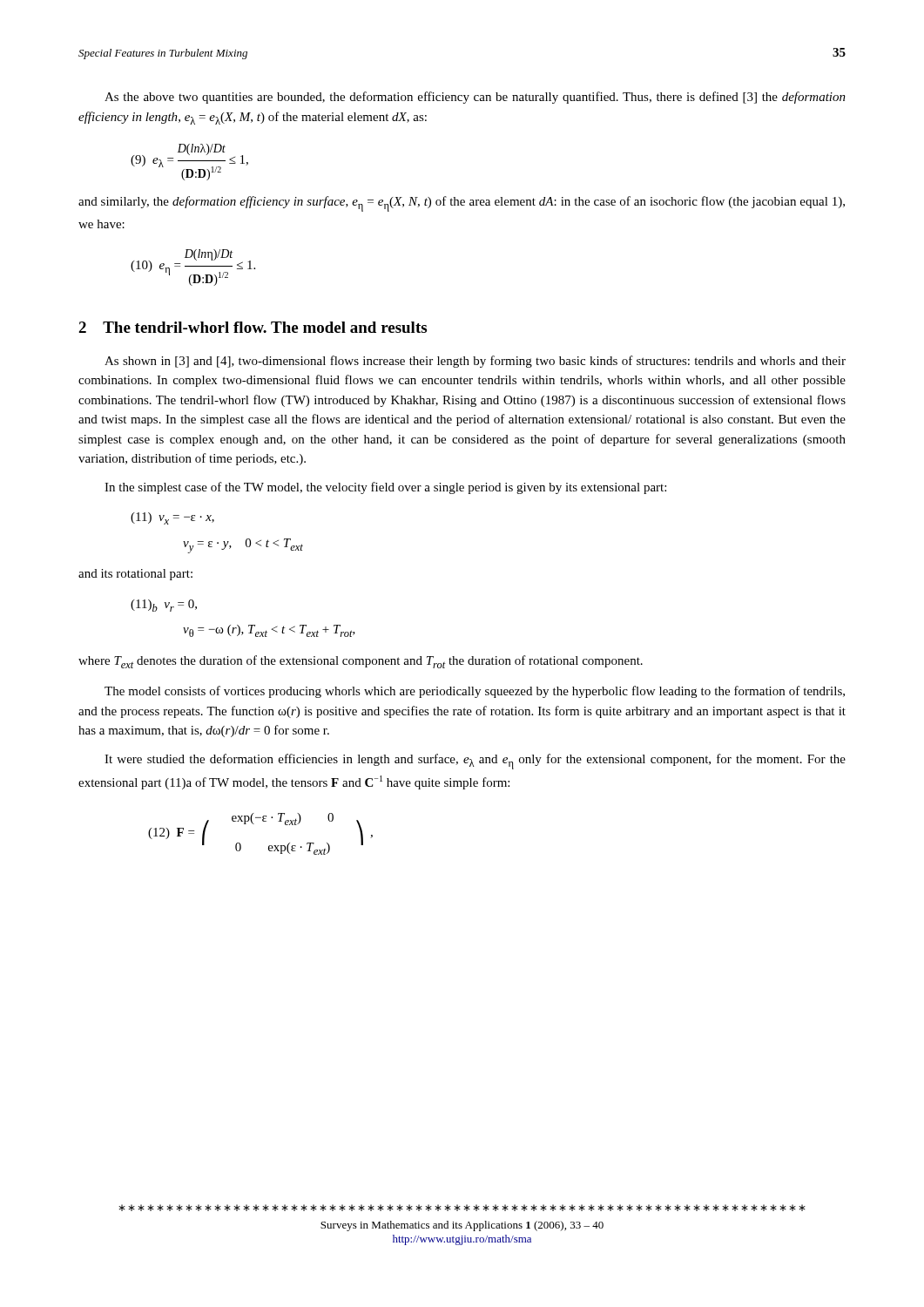Navigate to the region starting "As the above two quantities are bounded, the"
Viewport: 924px width, 1307px height.
[x=462, y=108]
